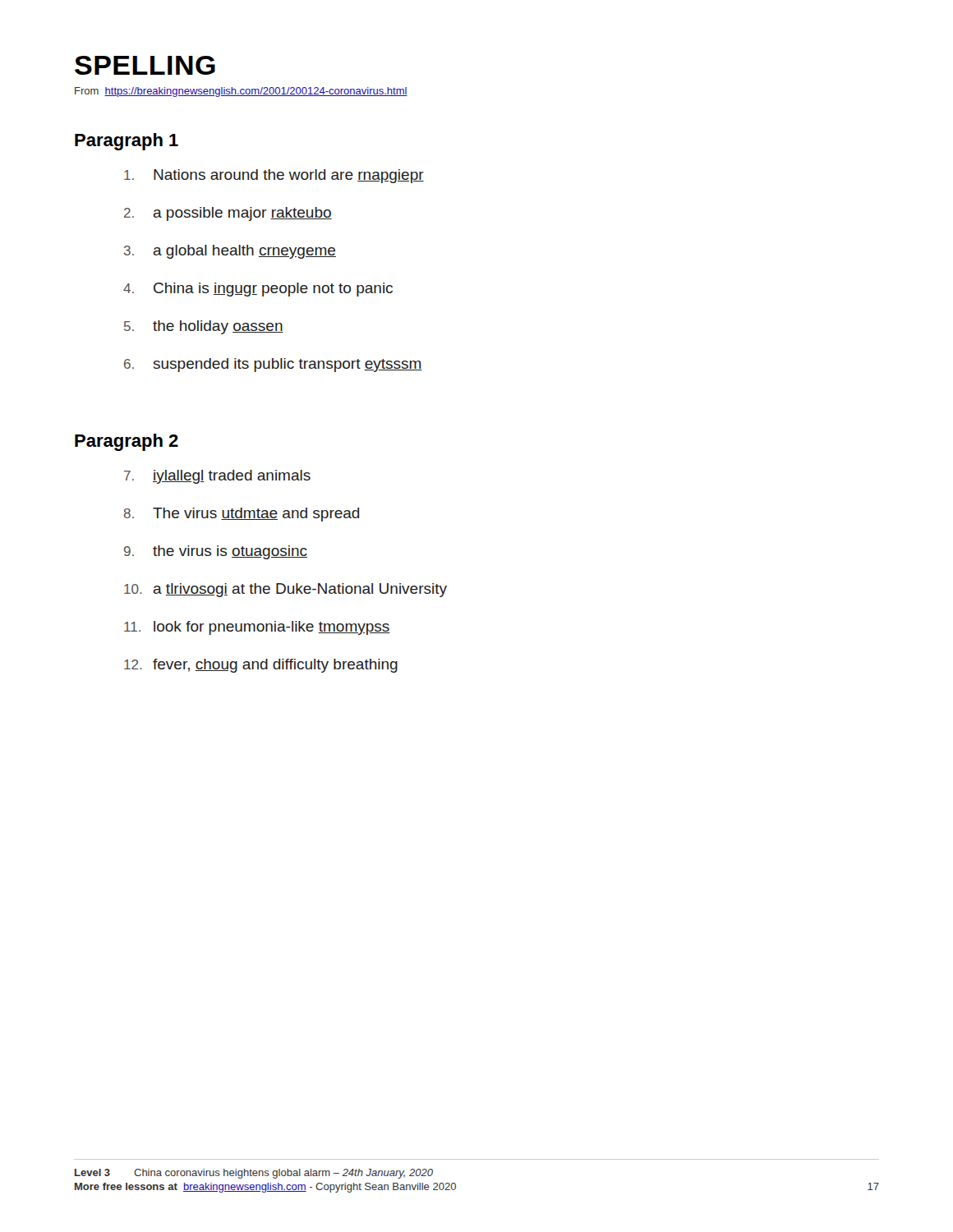Locate the text that reads "From https://breakingnewsenglish.com/2001/200124-coronavirus.html"
953x1232 pixels.
click(x=241, y=92)
